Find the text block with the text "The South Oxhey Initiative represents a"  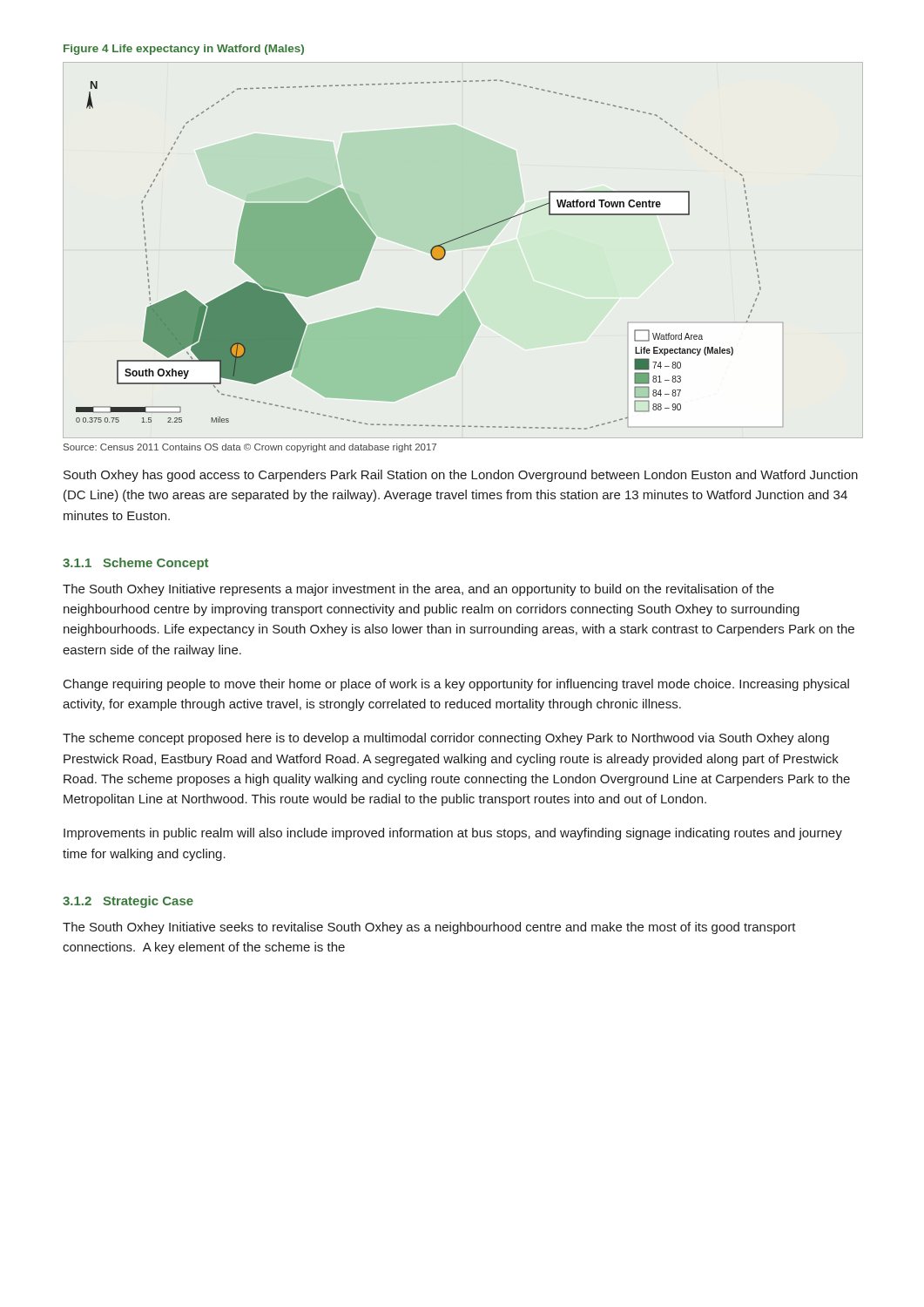coord(459,619)
